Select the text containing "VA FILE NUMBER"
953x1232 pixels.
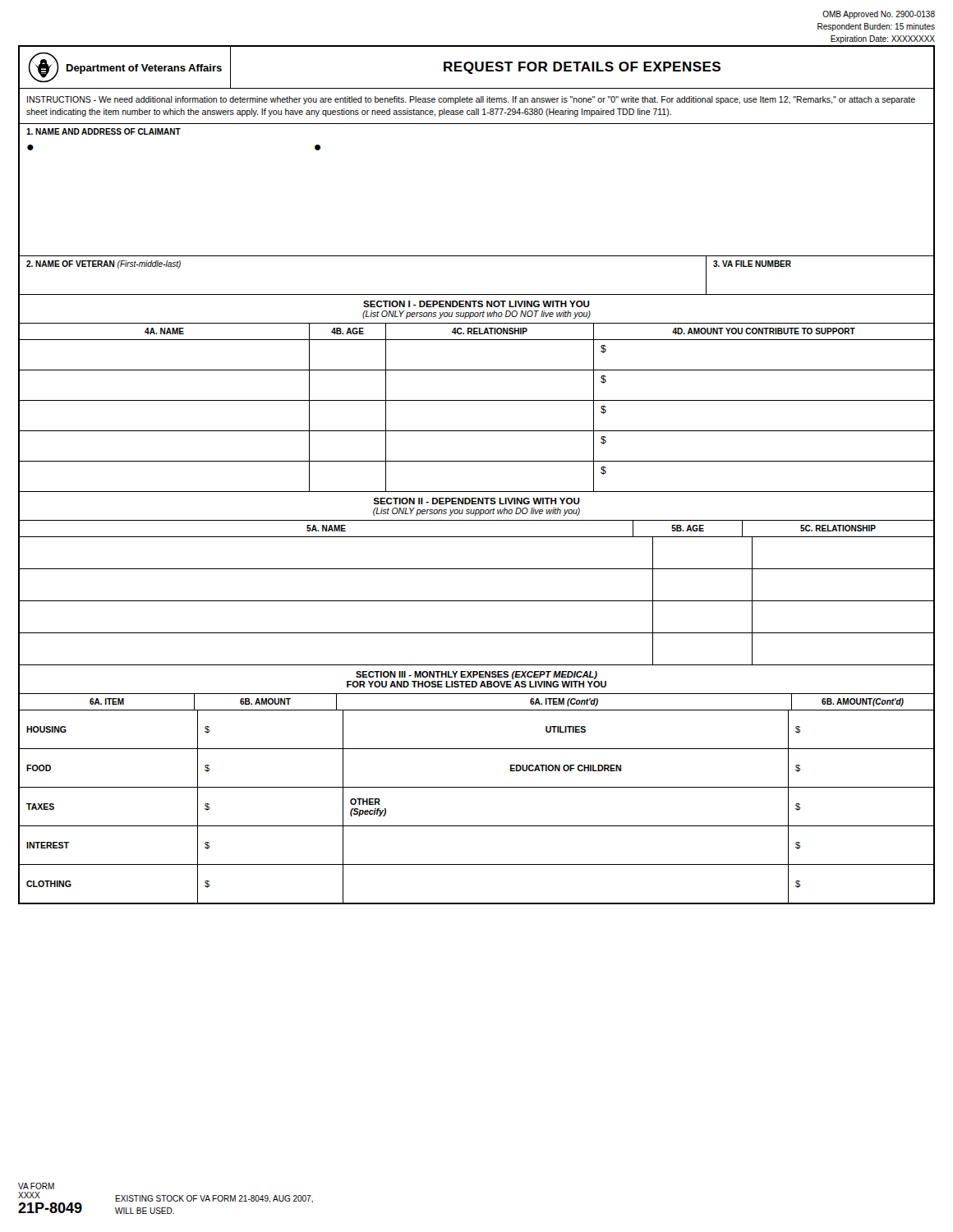coord(752,264)
